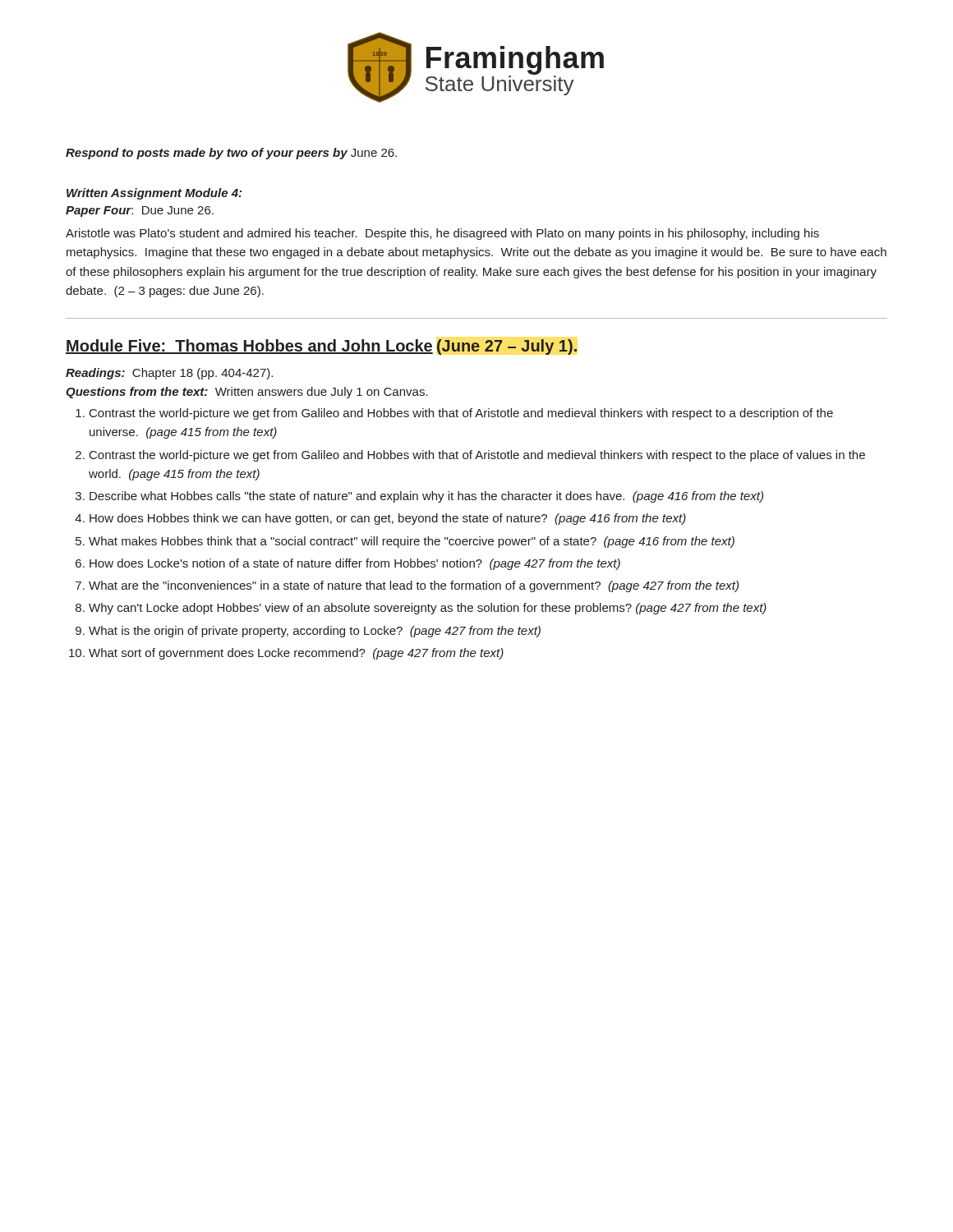Viewport: 953px width, 1232px height.
Task: Click the passage that begins "What are the "inconveniences" in a state of"
Action: click(x=414, y=585)
